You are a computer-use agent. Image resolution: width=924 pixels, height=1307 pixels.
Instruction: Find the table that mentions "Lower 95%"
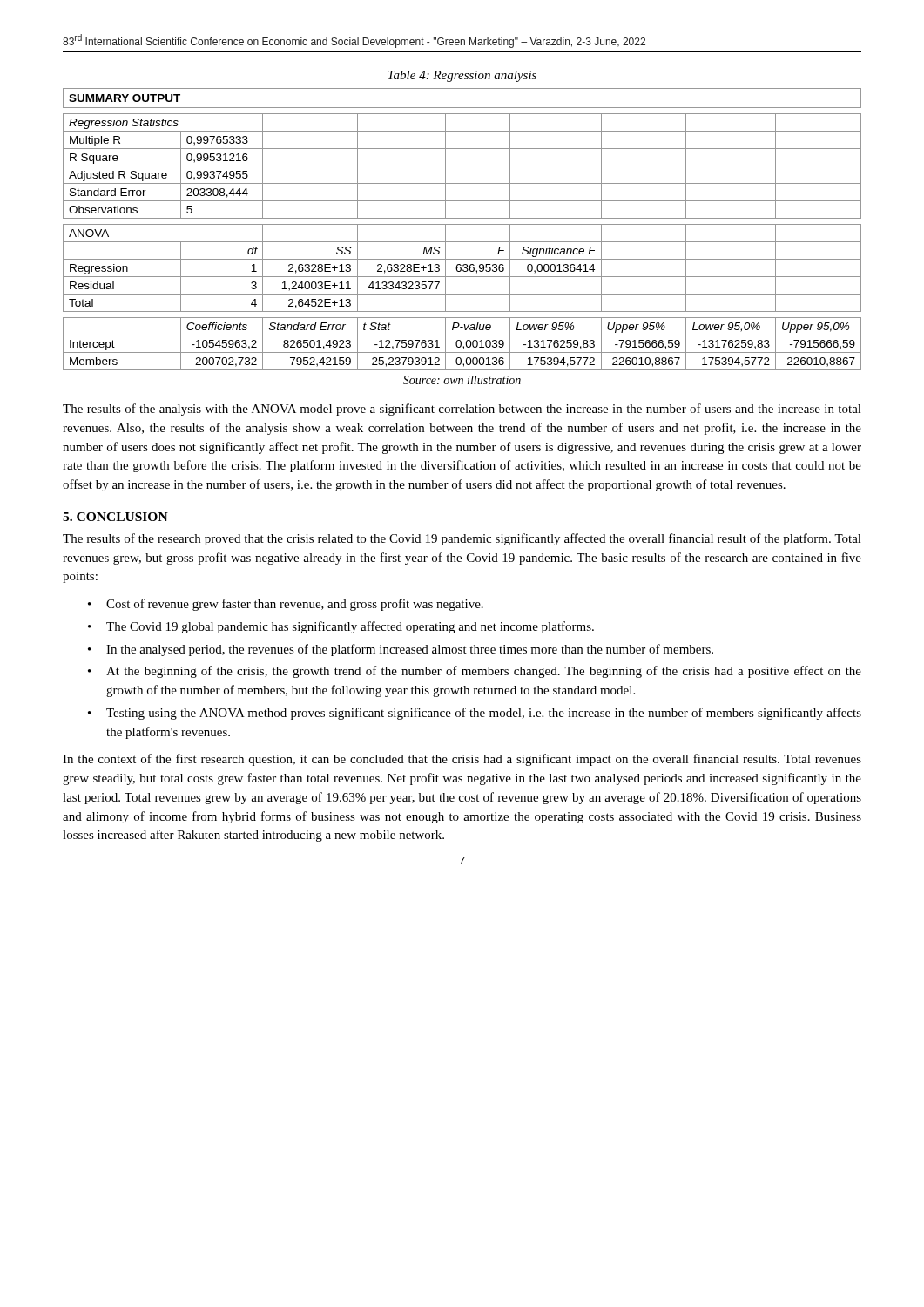click(x=462, y=229)
